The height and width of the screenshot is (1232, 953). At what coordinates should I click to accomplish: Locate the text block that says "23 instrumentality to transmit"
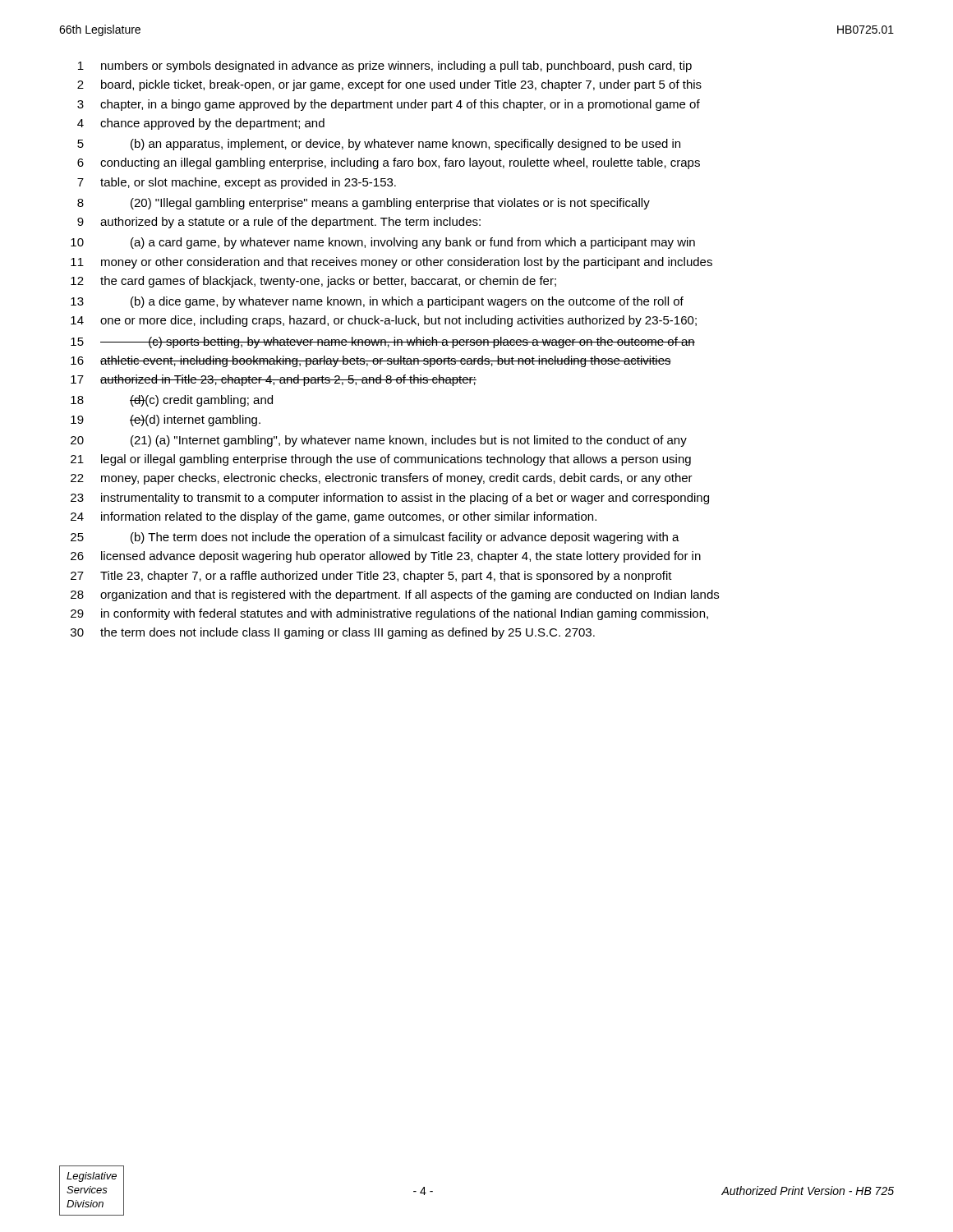coord(476,497)
